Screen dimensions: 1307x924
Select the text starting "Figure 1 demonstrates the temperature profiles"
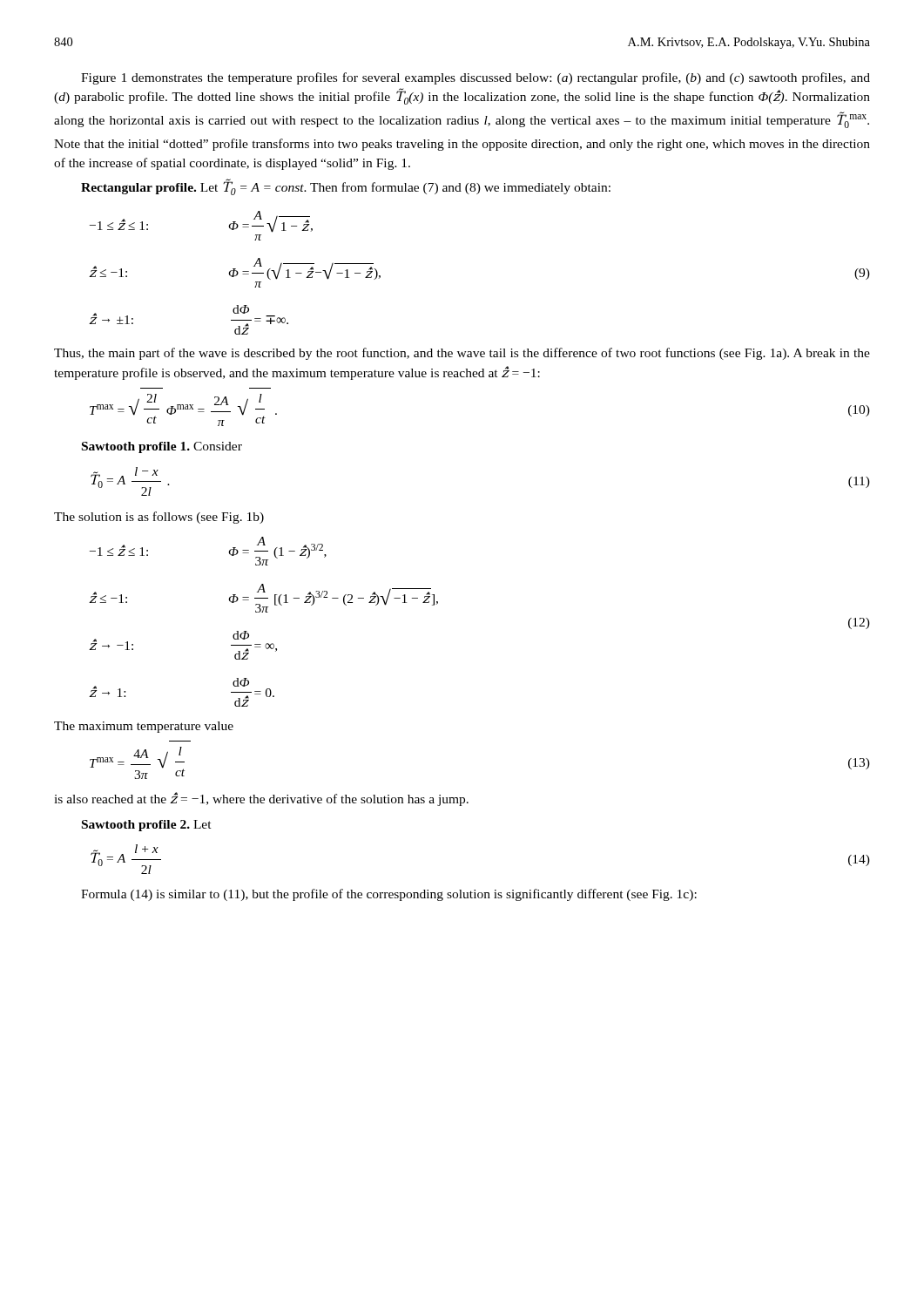tap(462, 120)
